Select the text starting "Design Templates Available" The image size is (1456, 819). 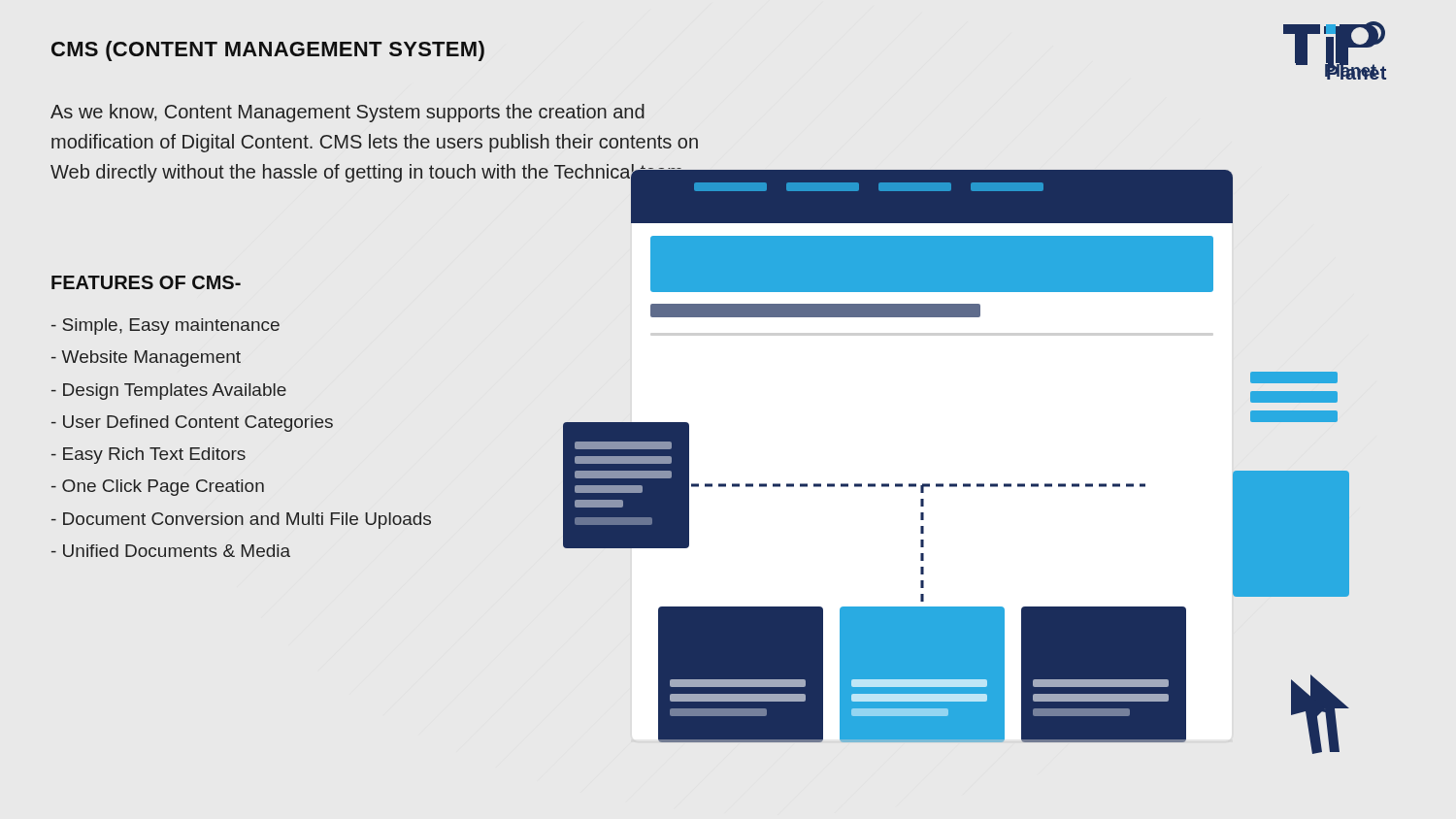tap(169, 389)
